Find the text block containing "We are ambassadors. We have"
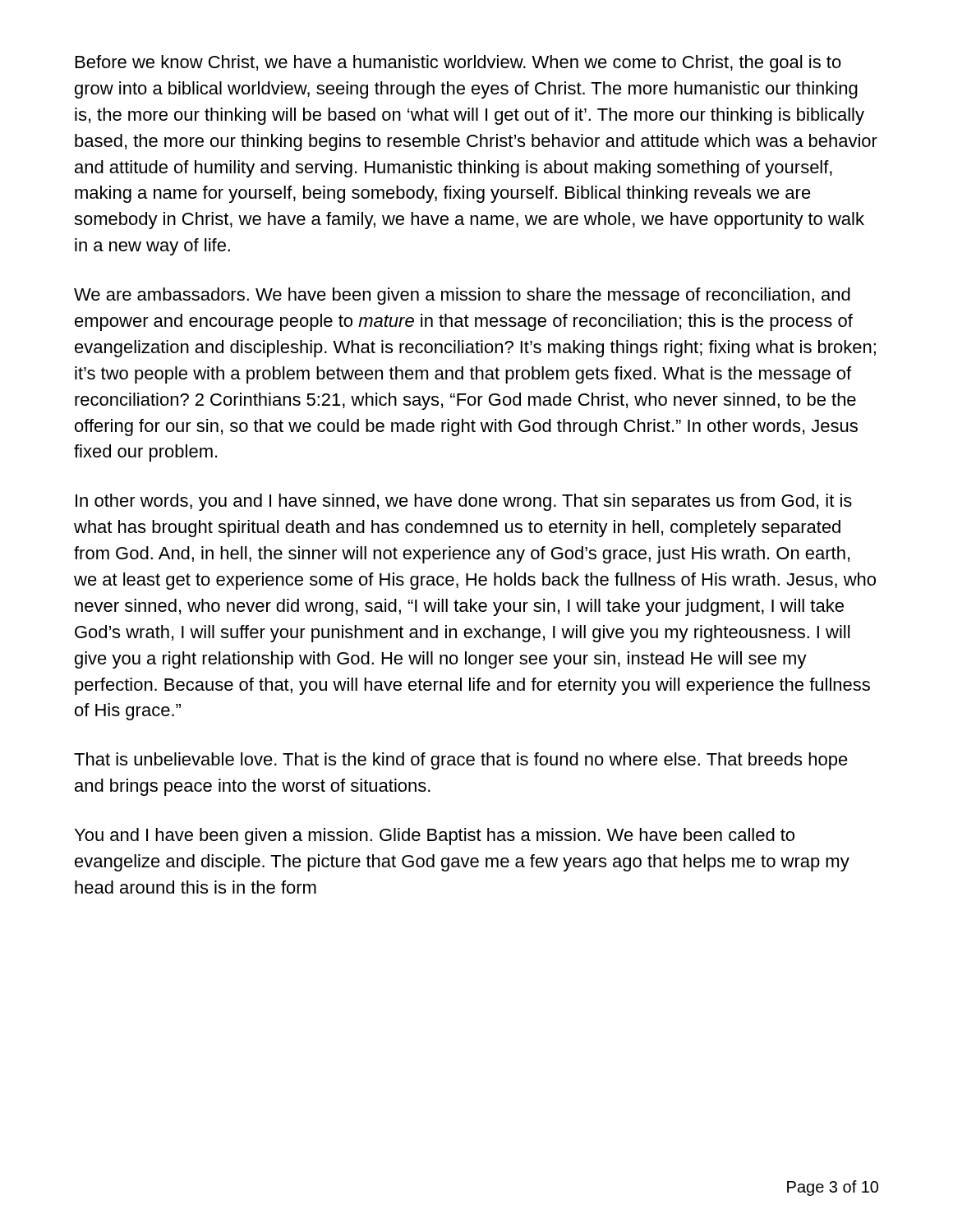This screenshot has width=953, height=1232. 476,373
